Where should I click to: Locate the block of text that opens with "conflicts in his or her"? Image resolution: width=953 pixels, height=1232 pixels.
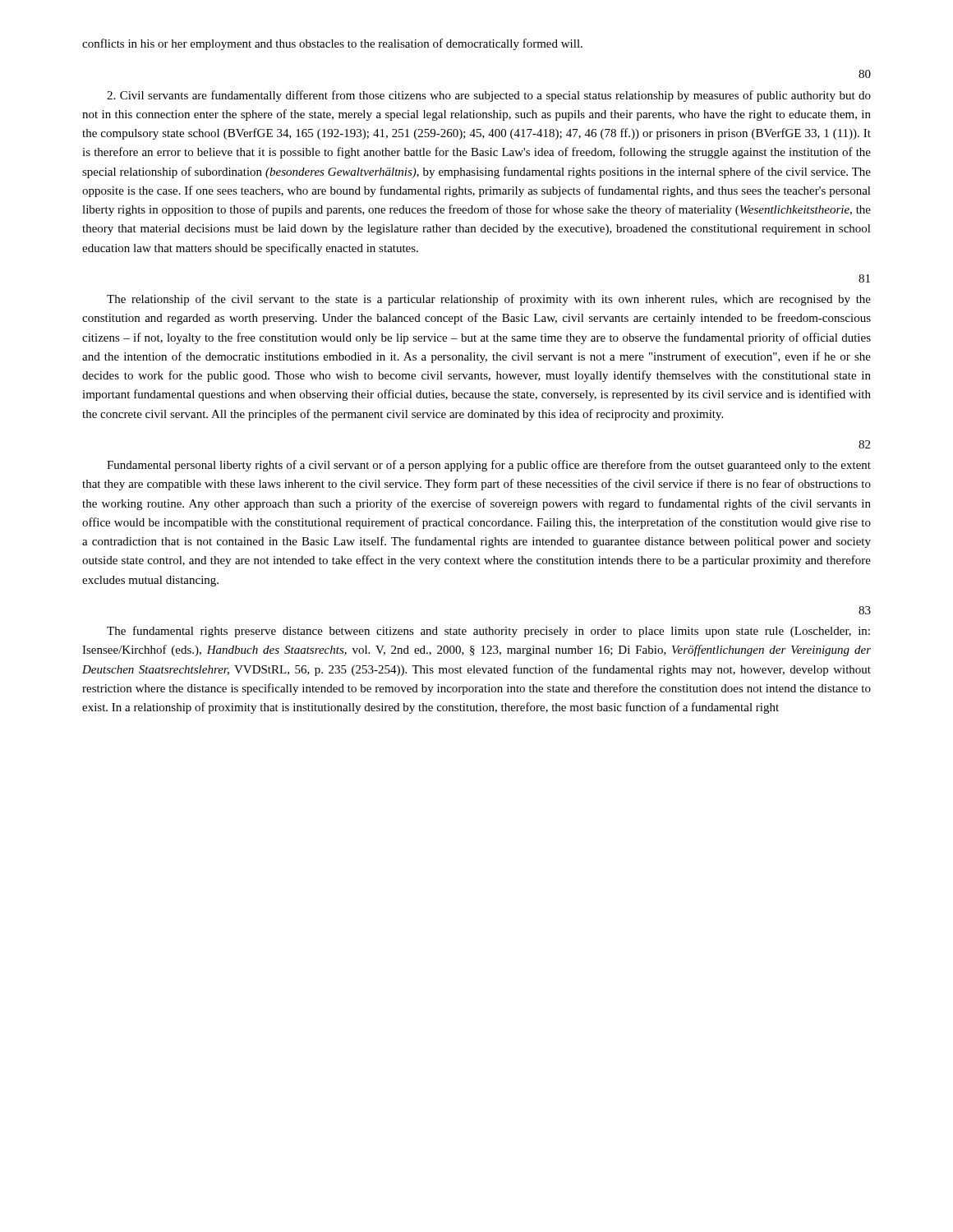(476, 44)
